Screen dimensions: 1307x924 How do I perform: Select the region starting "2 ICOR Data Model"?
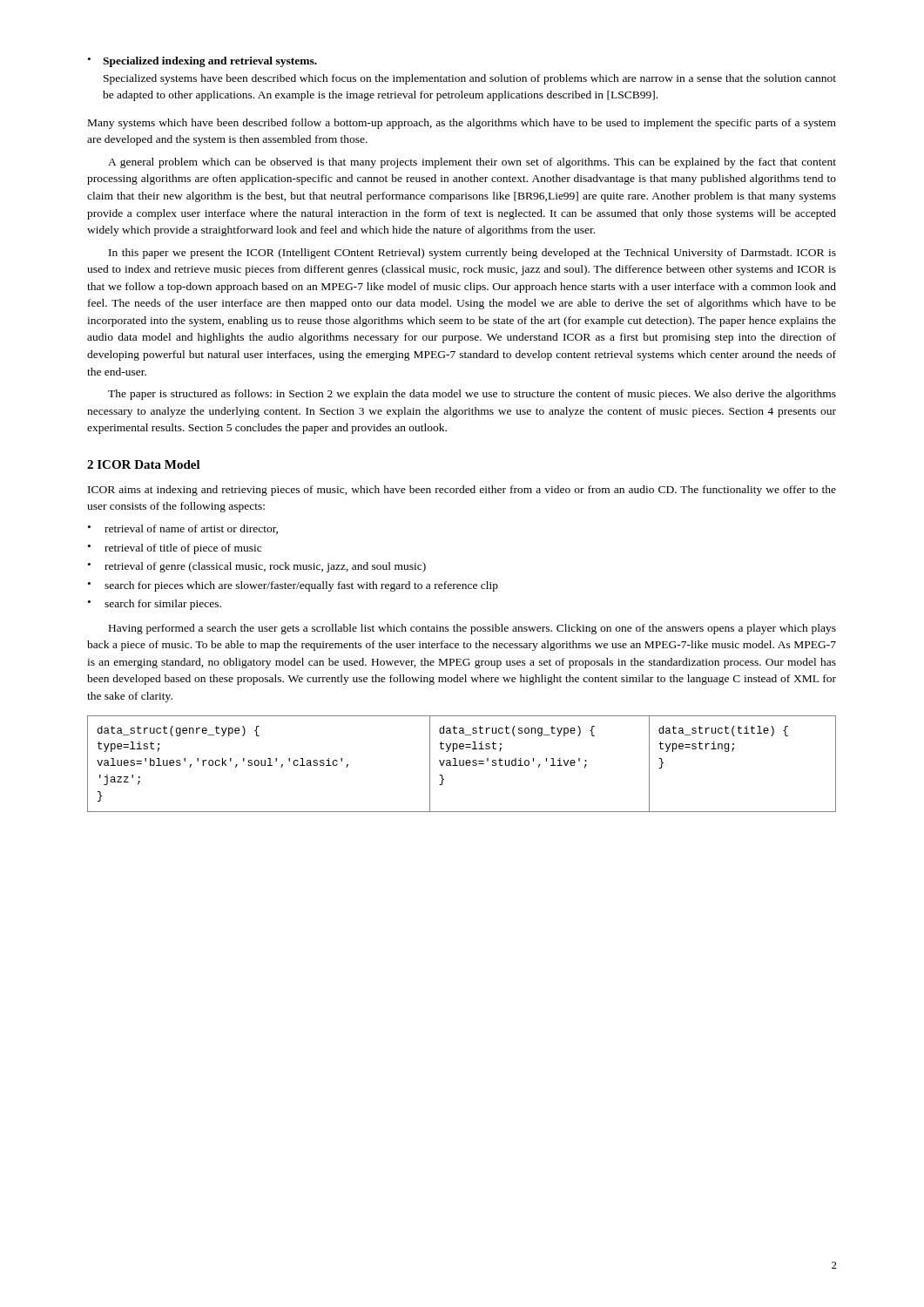[144, 464]
